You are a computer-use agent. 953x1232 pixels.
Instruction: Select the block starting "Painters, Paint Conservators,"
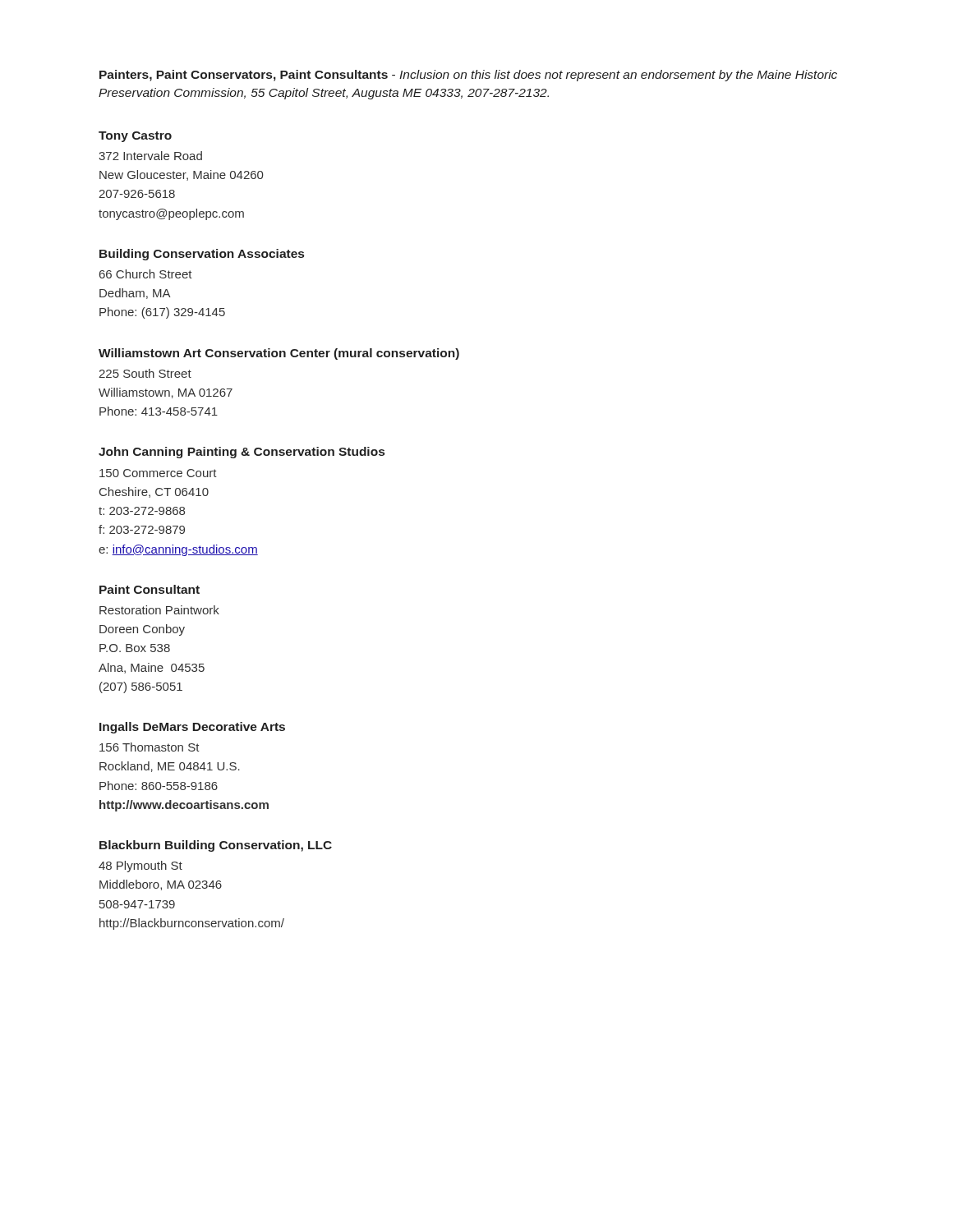pos(468,84)
